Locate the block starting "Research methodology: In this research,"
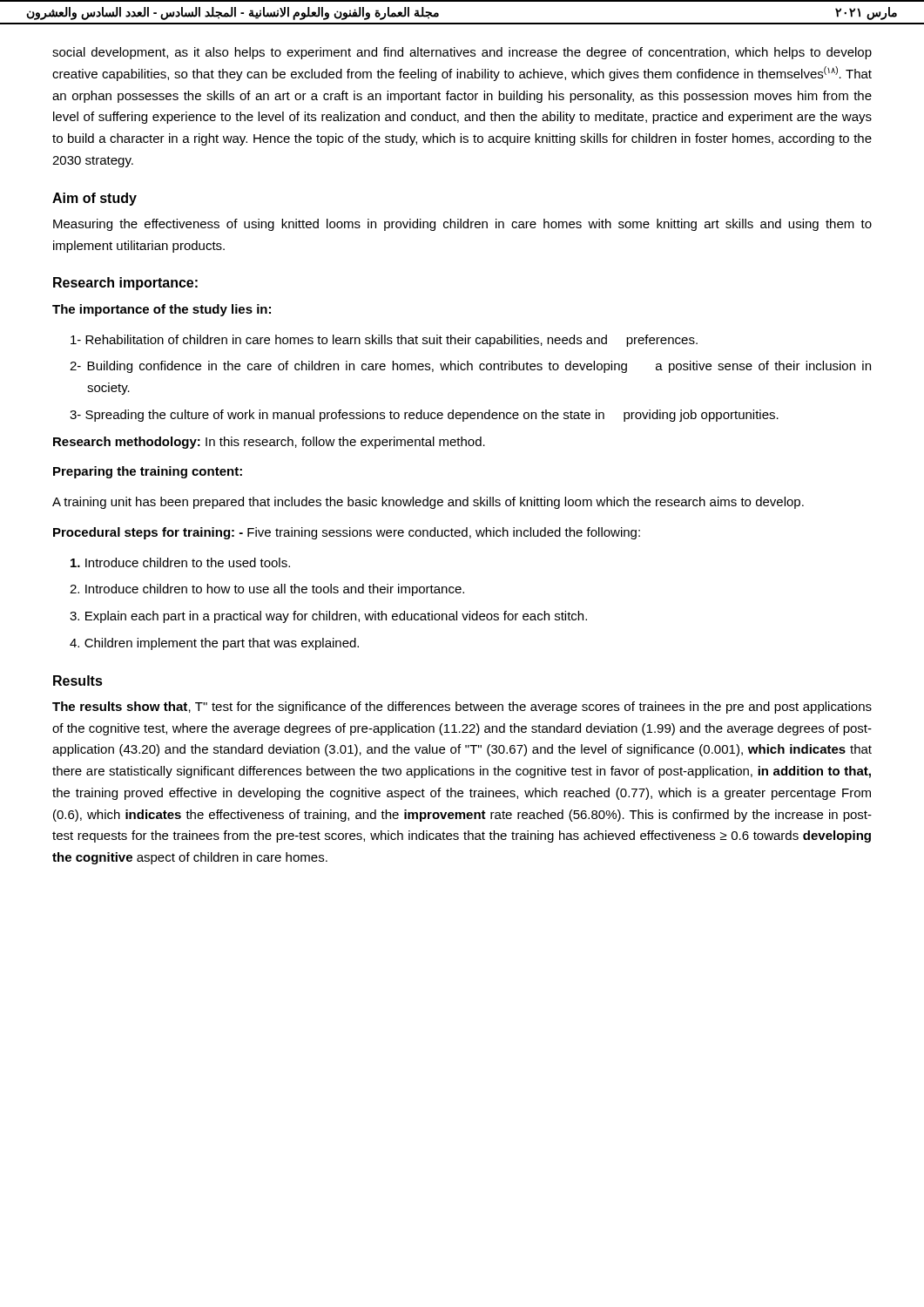This screenshot has height=1307, width=924. 269,441
